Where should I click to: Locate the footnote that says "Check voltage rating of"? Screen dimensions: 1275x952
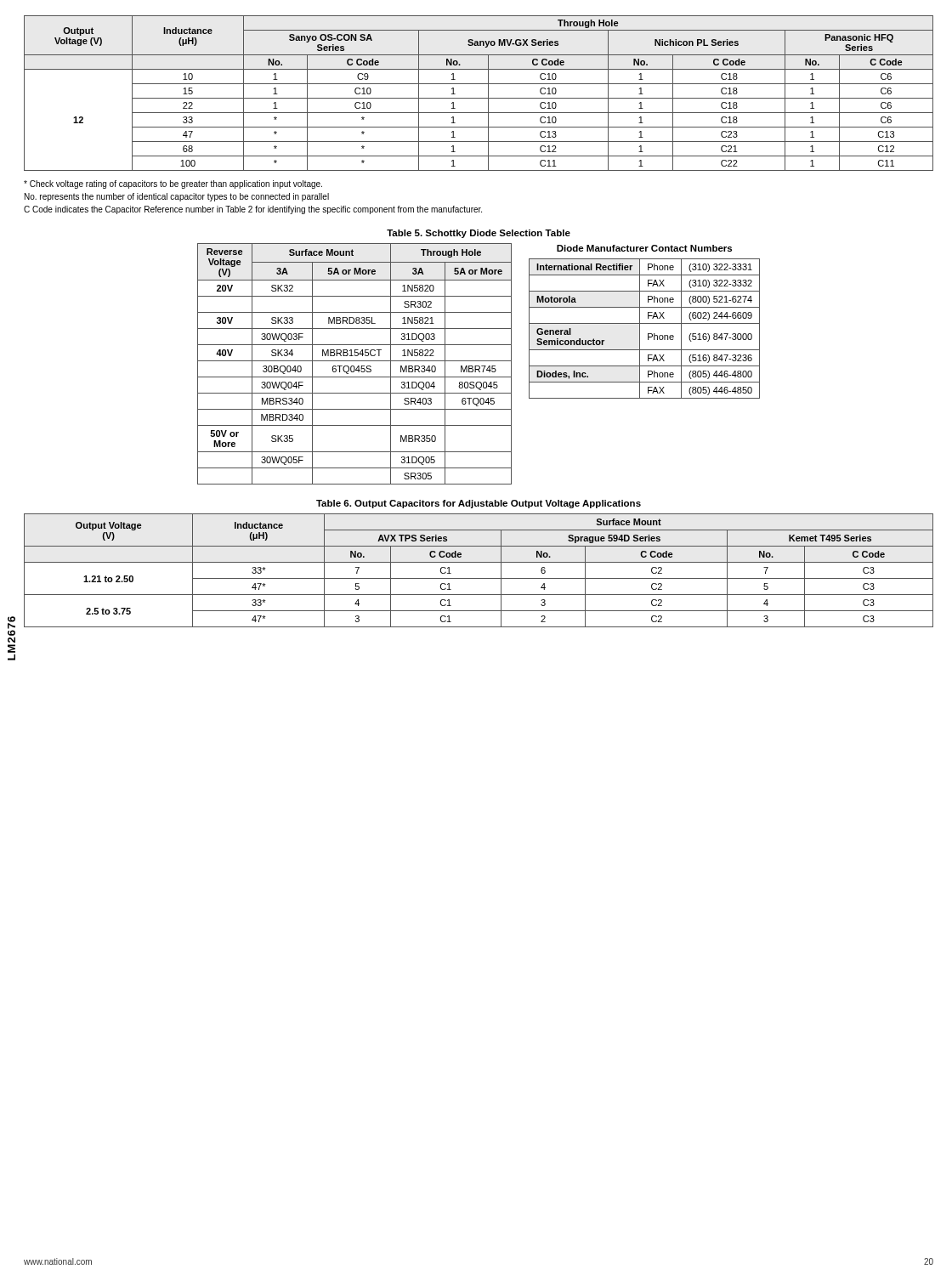253,197
